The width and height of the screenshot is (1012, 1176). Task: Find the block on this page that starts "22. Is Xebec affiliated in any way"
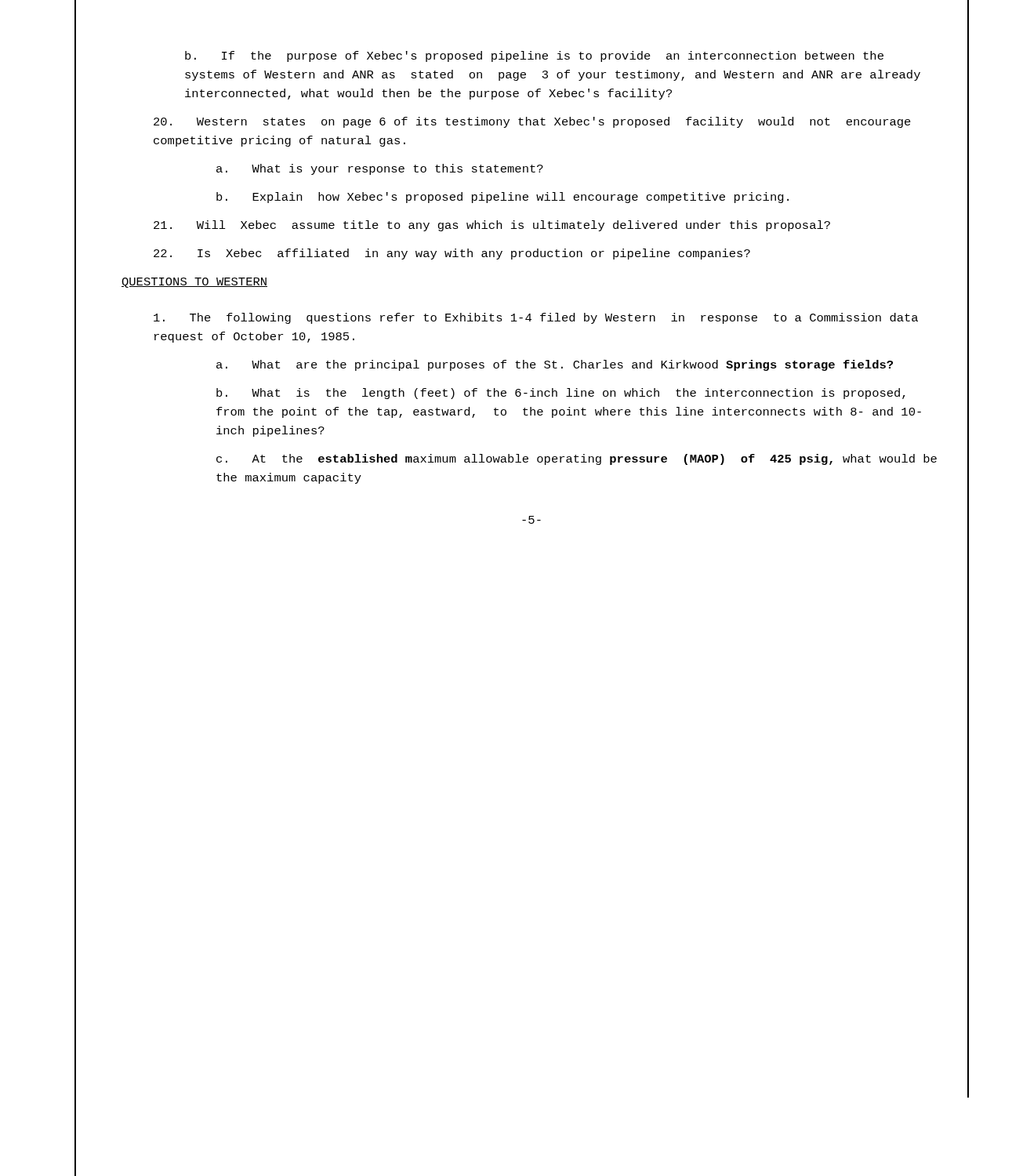[x=547, y=254]
